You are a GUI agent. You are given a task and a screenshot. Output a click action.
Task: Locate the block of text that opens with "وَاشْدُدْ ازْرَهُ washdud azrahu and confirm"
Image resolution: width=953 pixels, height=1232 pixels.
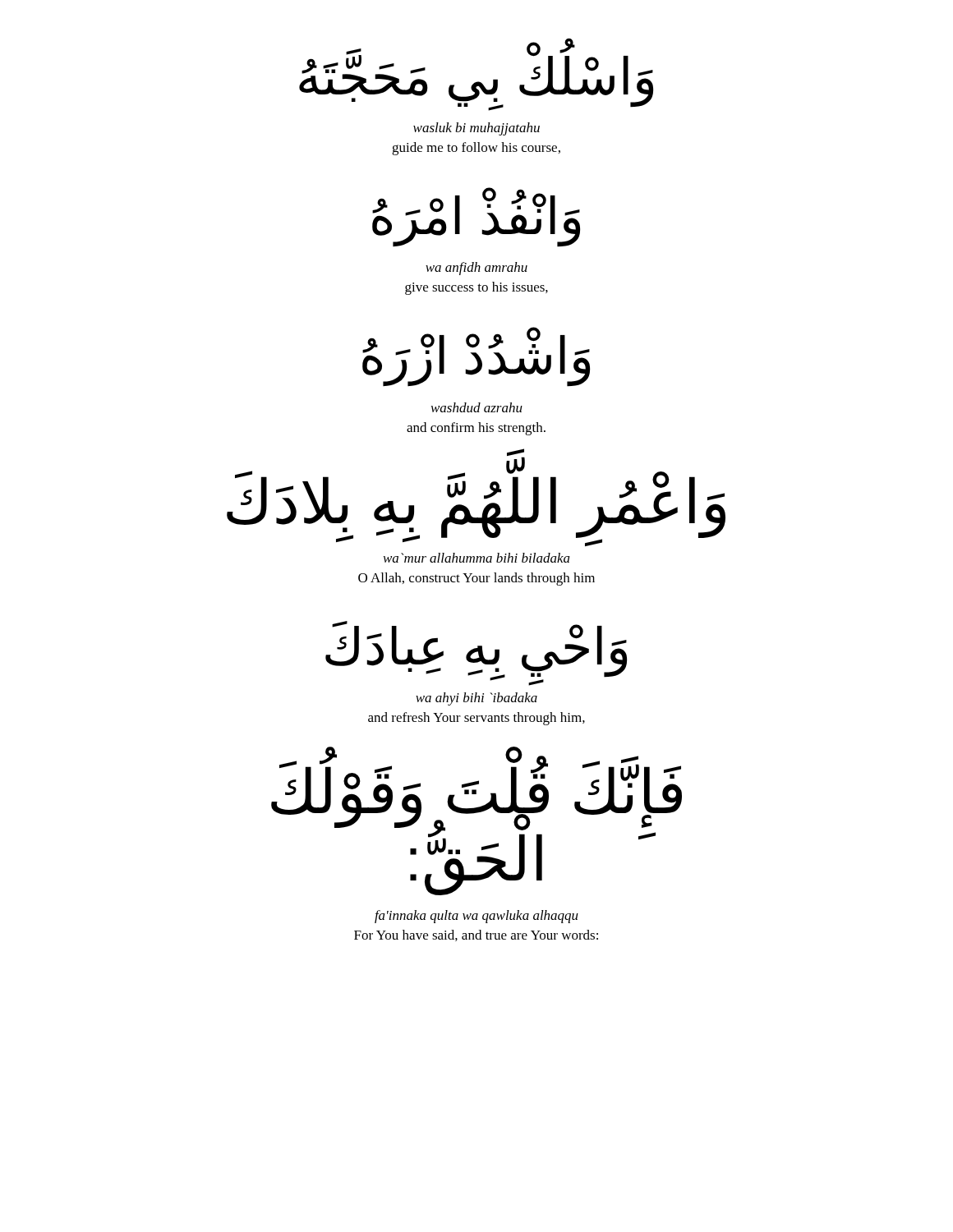tap(476, 382)
